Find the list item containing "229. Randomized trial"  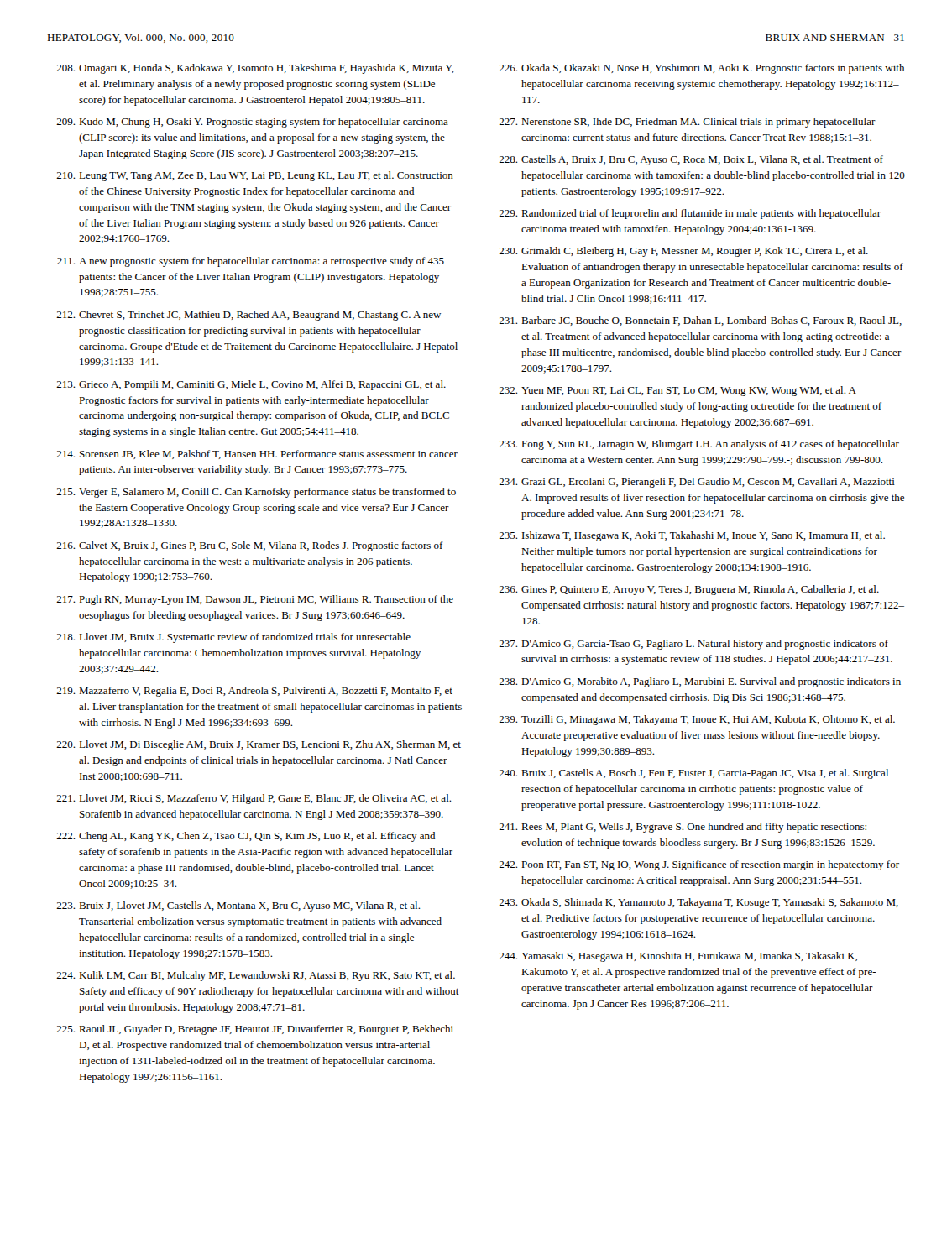coord(697,222)
